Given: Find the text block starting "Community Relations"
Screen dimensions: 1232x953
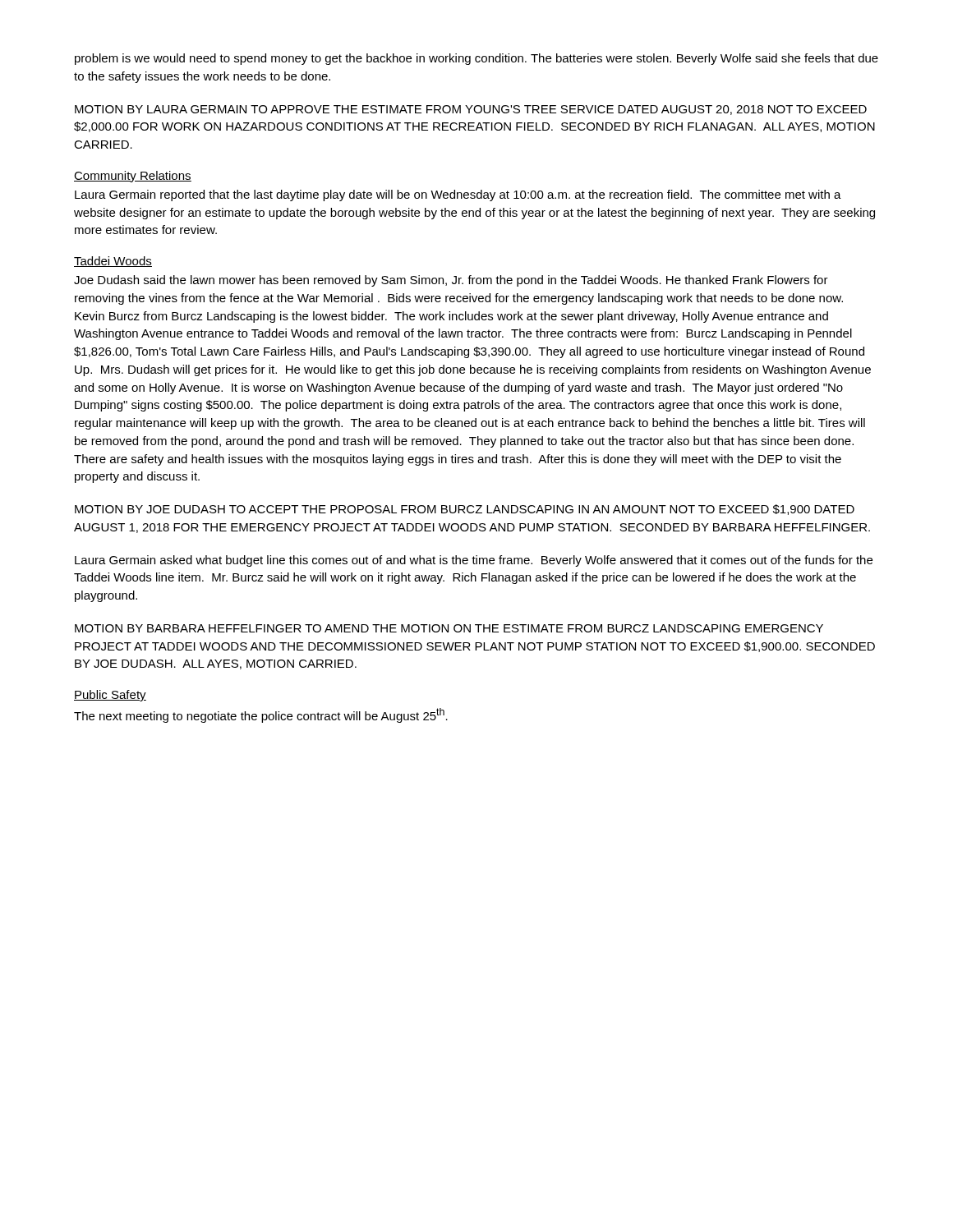Looking at the screenshot, I should click(x=133, y=175).
